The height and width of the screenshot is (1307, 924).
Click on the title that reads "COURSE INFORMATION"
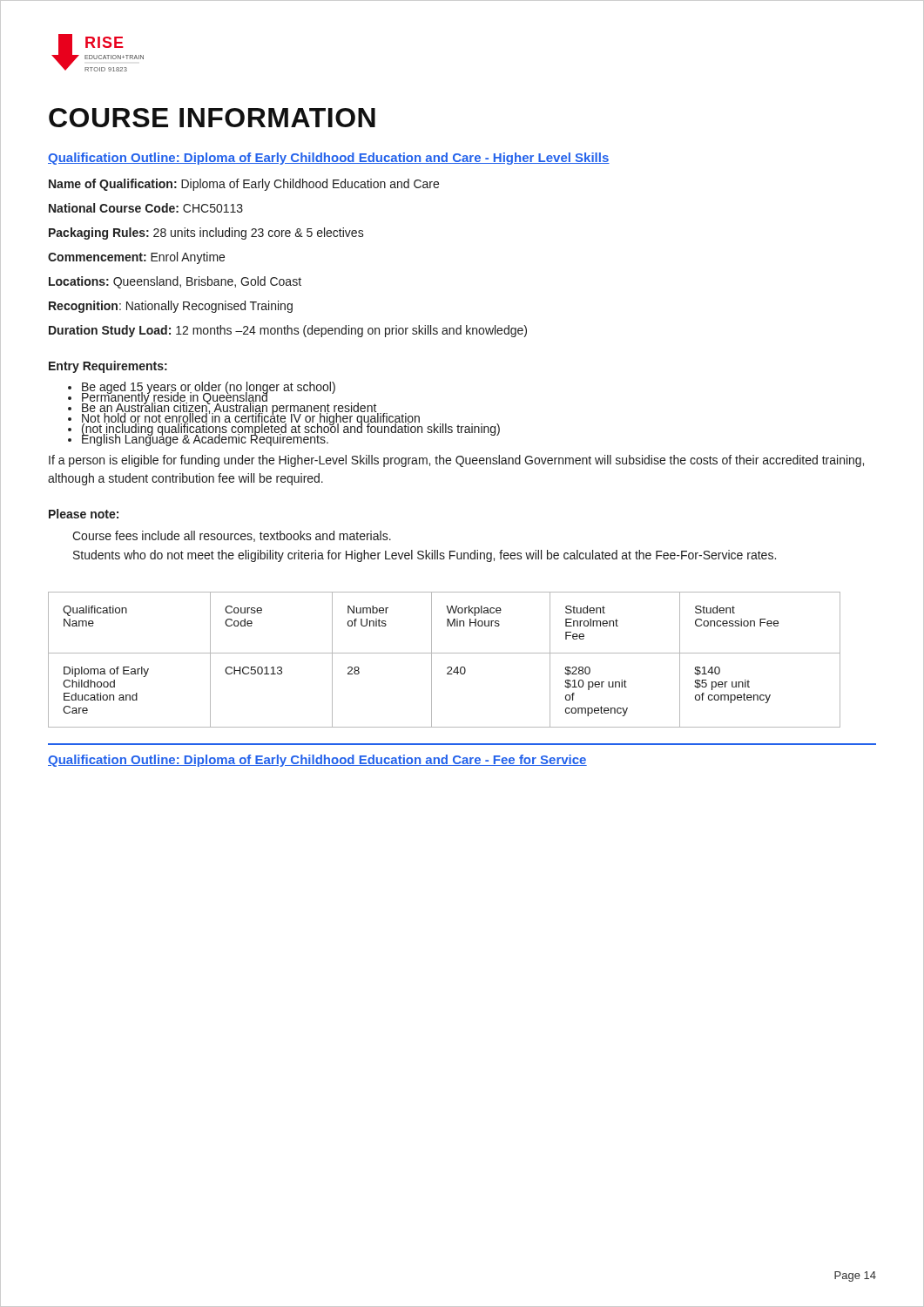pyautogui.click(x=213, y=118)
